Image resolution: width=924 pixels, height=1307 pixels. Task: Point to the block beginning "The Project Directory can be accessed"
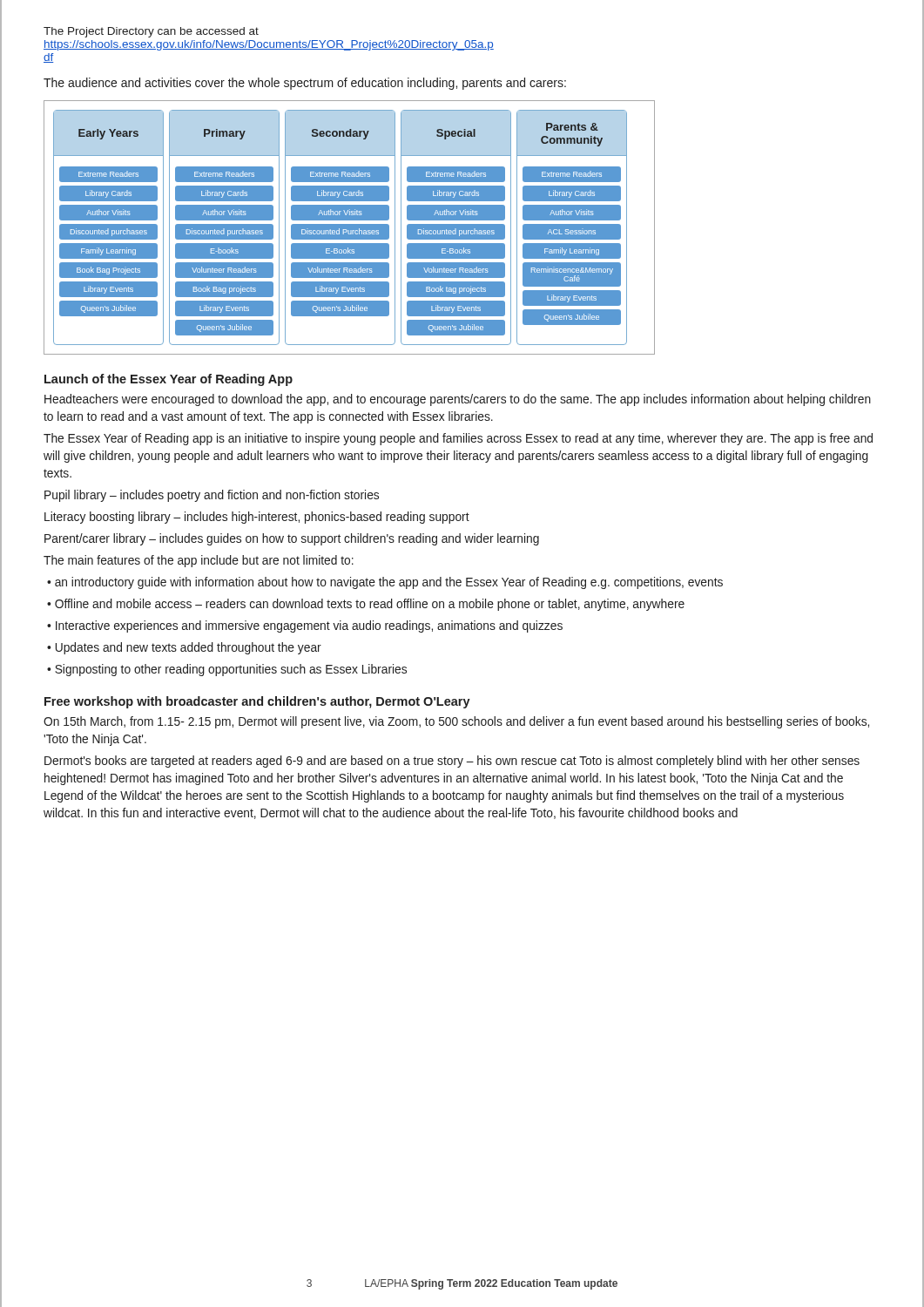[269, 44]
